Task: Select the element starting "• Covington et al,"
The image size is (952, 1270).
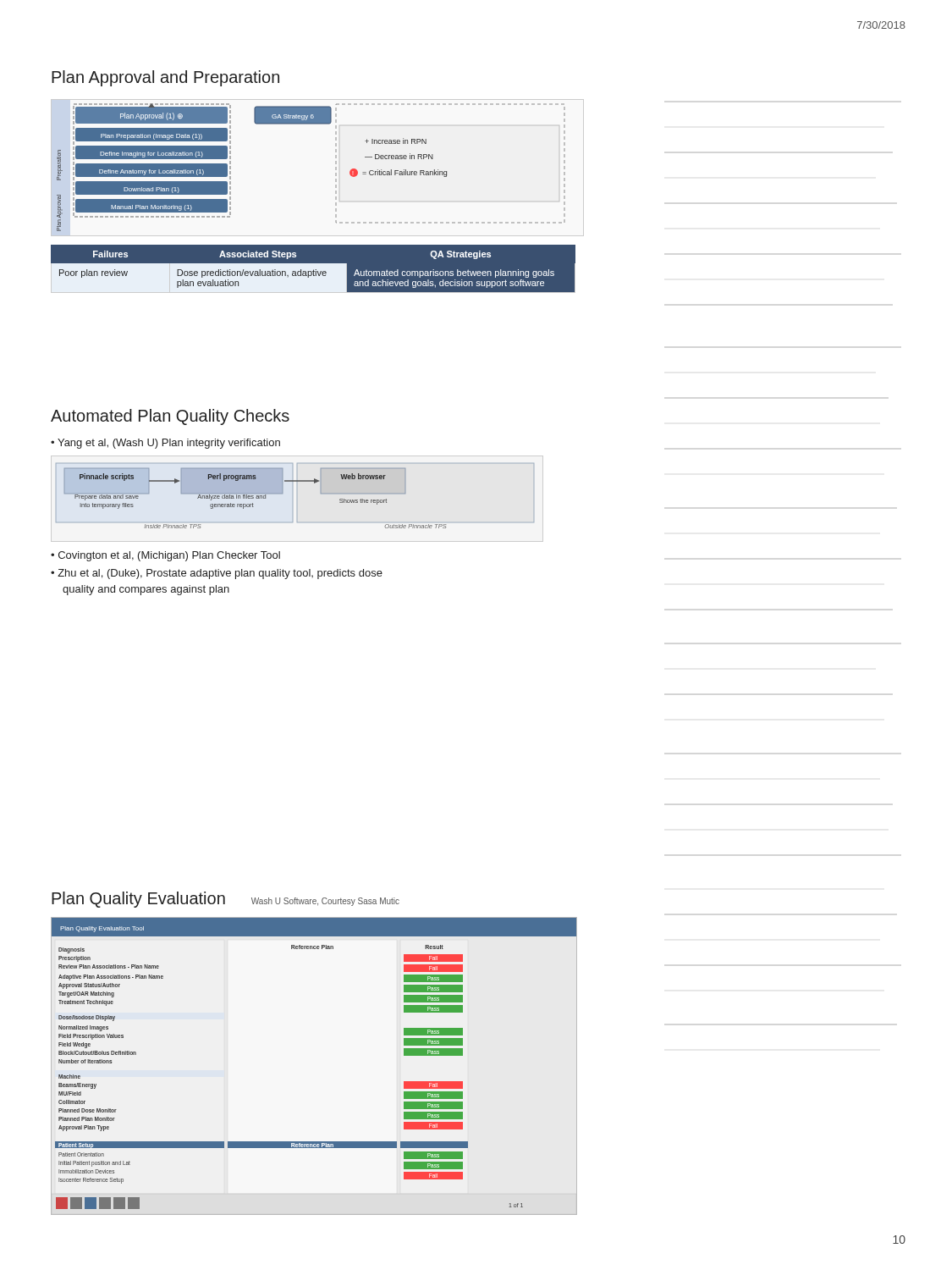Action: point(166,555)
